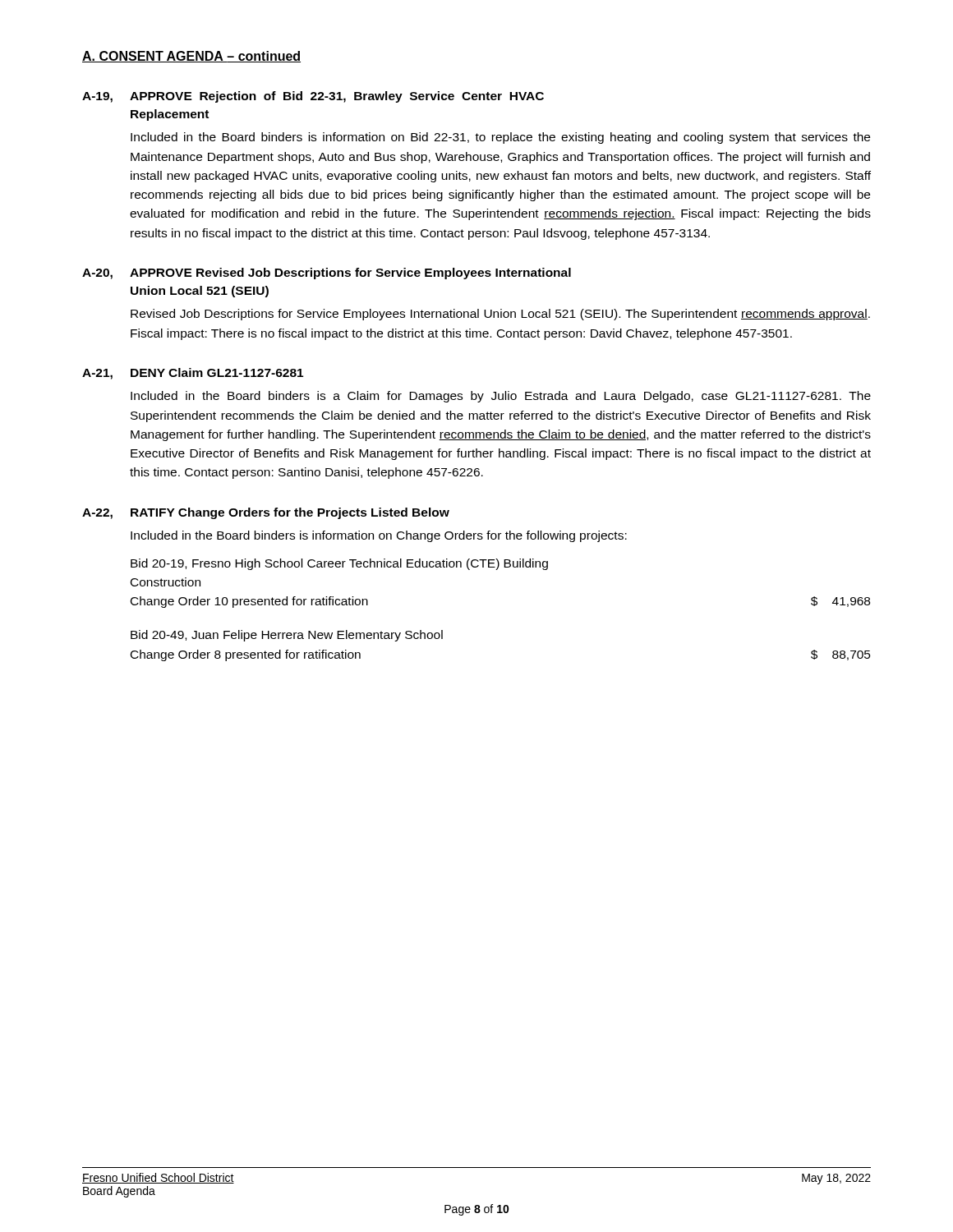Click on the passage starting "Included in the Board binders is a Claim"

coord(500,434)
